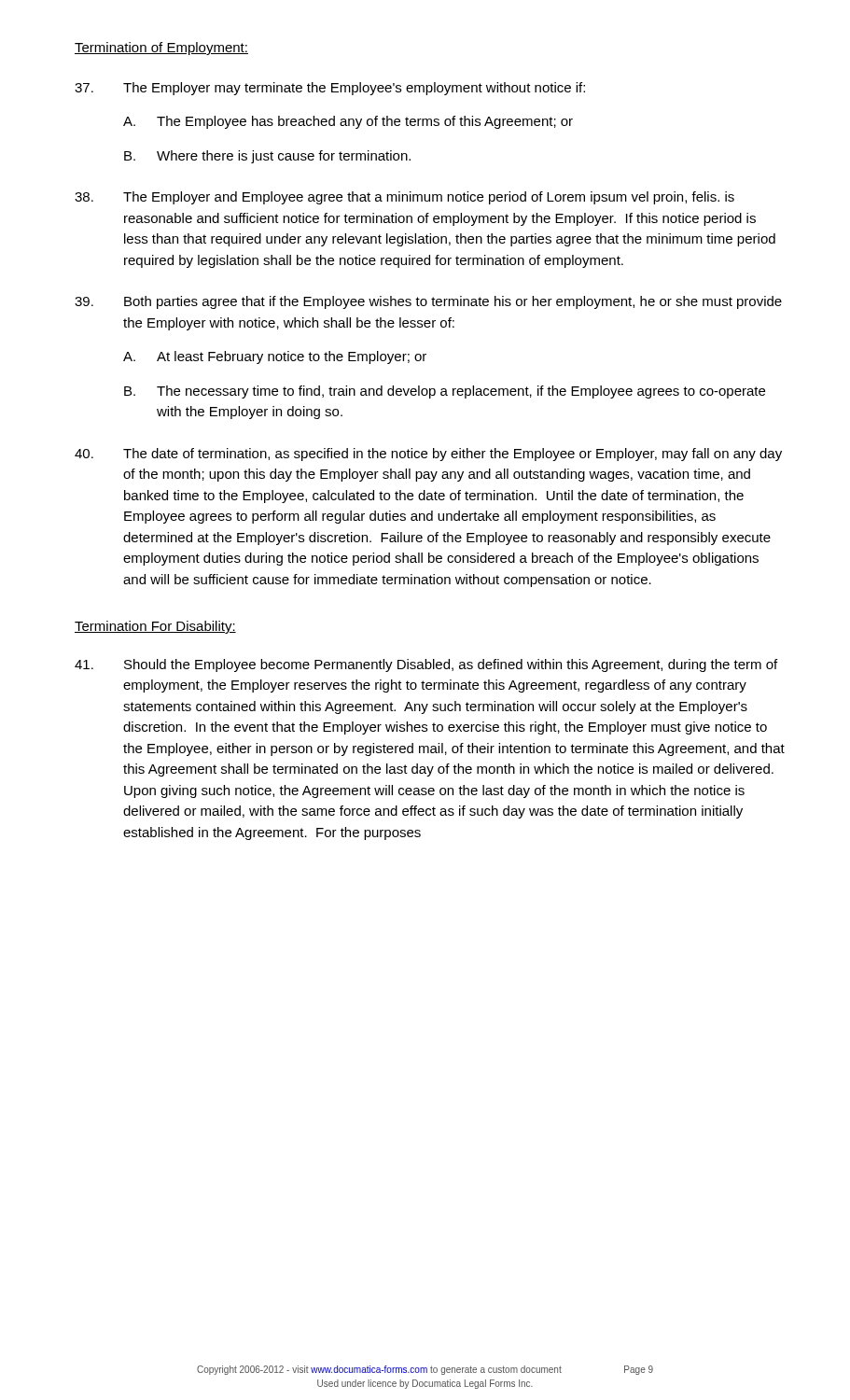Select the section header with the text "Termination For Disability:"

tap(155, 626)
